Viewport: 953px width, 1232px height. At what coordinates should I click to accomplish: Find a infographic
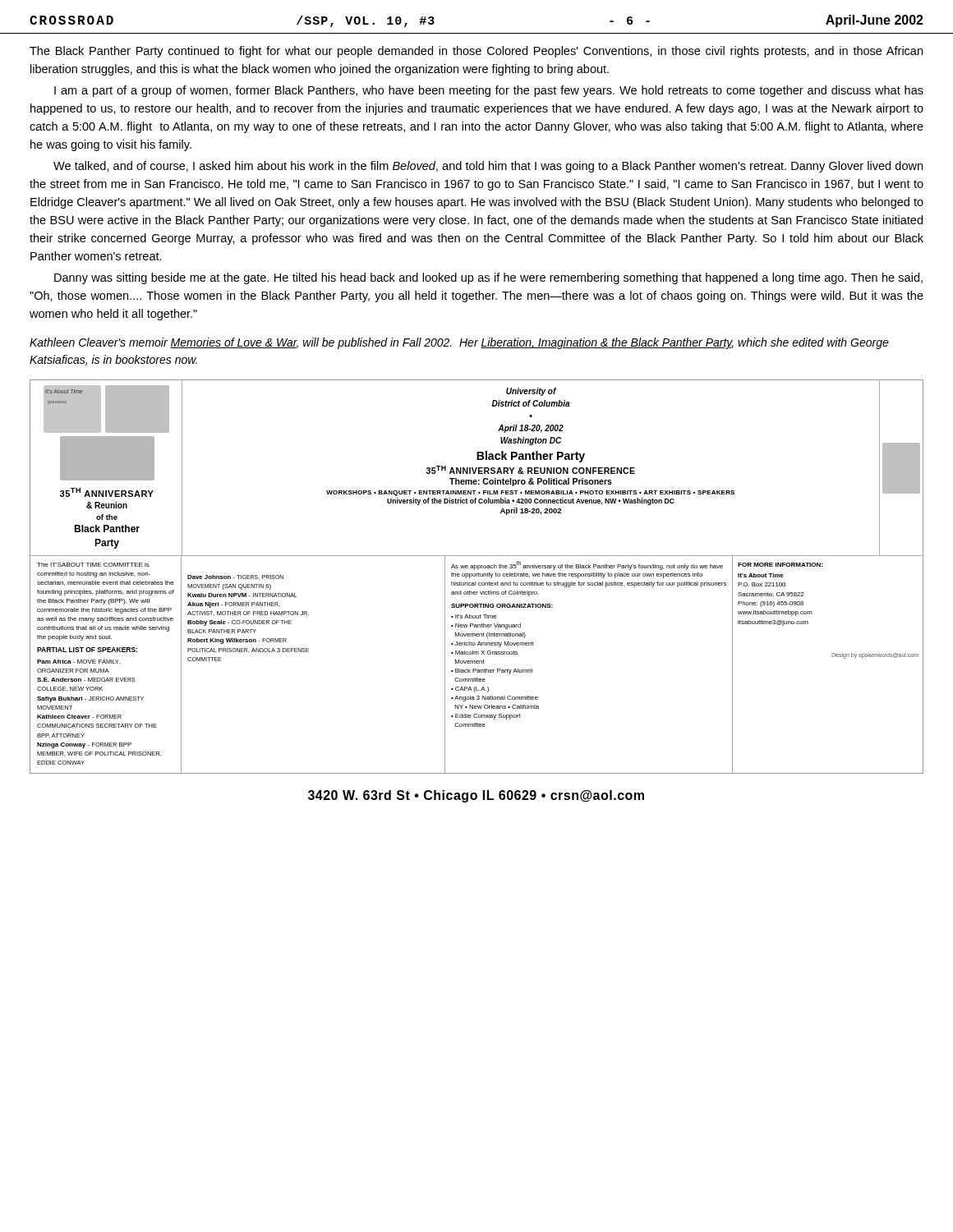tap(476, 576)
